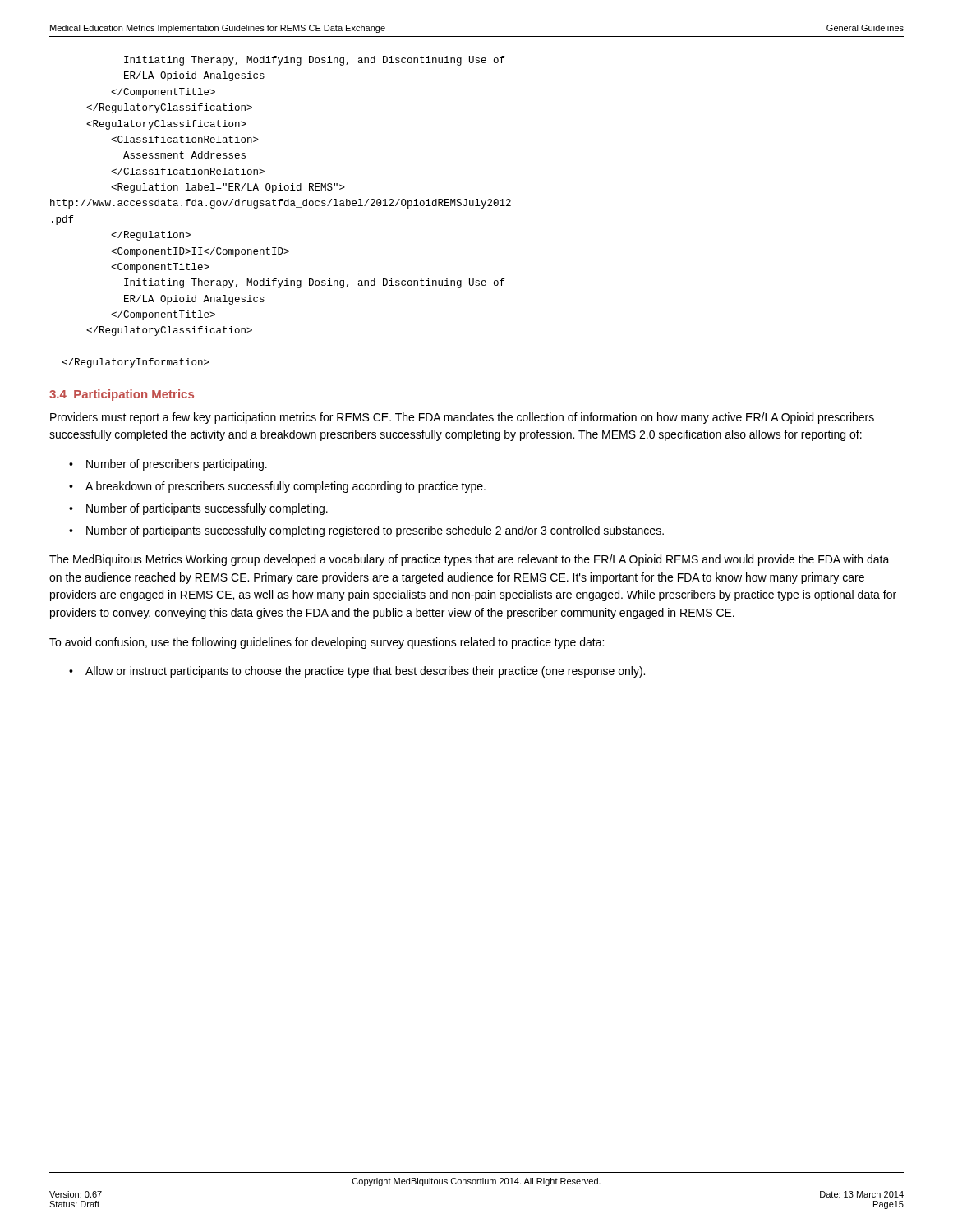Screen dimensions: 1232x953
Task: Select the text block containing "Providers must report a few key"
Action: 462,426
